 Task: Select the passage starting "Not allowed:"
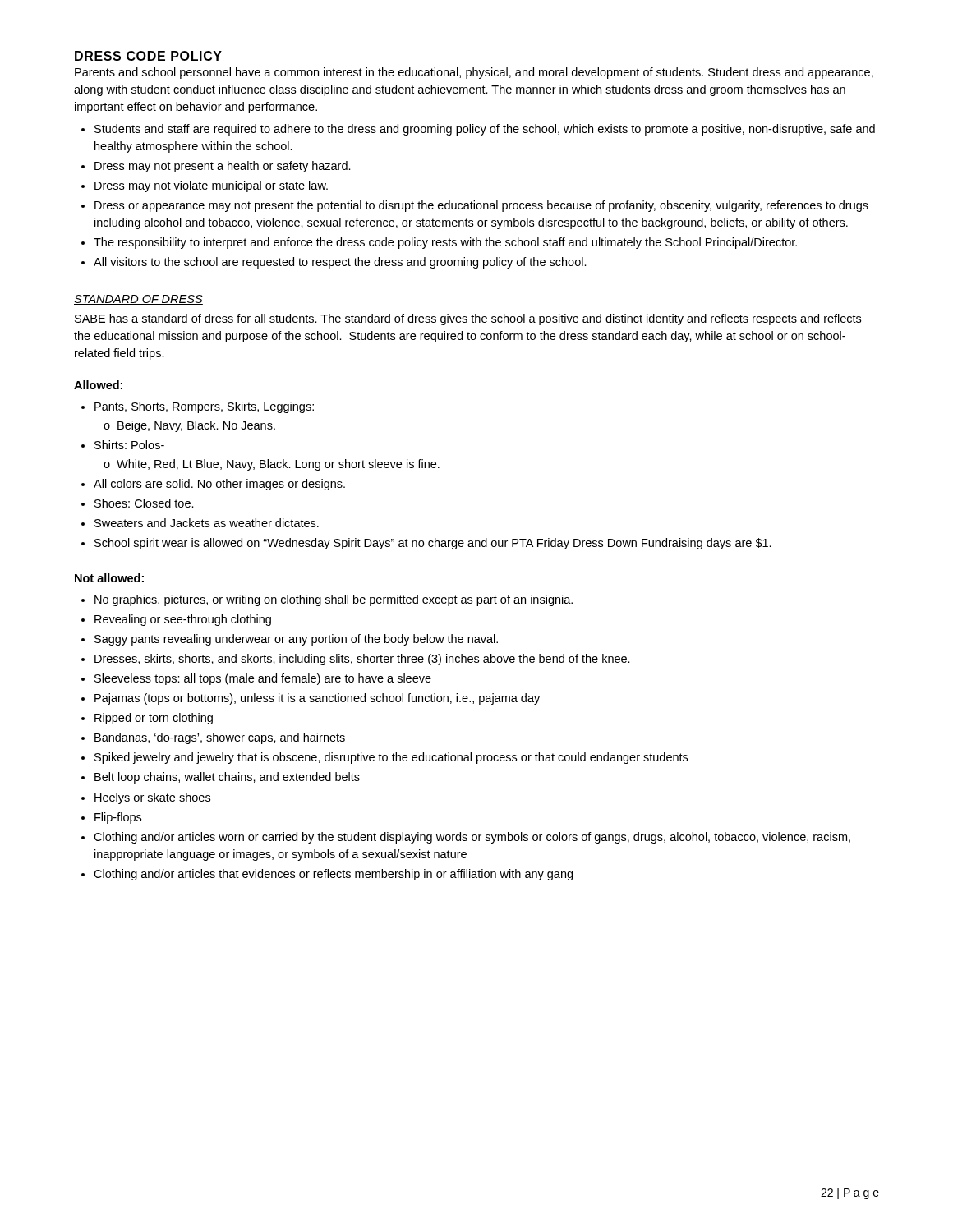[109, 578]
